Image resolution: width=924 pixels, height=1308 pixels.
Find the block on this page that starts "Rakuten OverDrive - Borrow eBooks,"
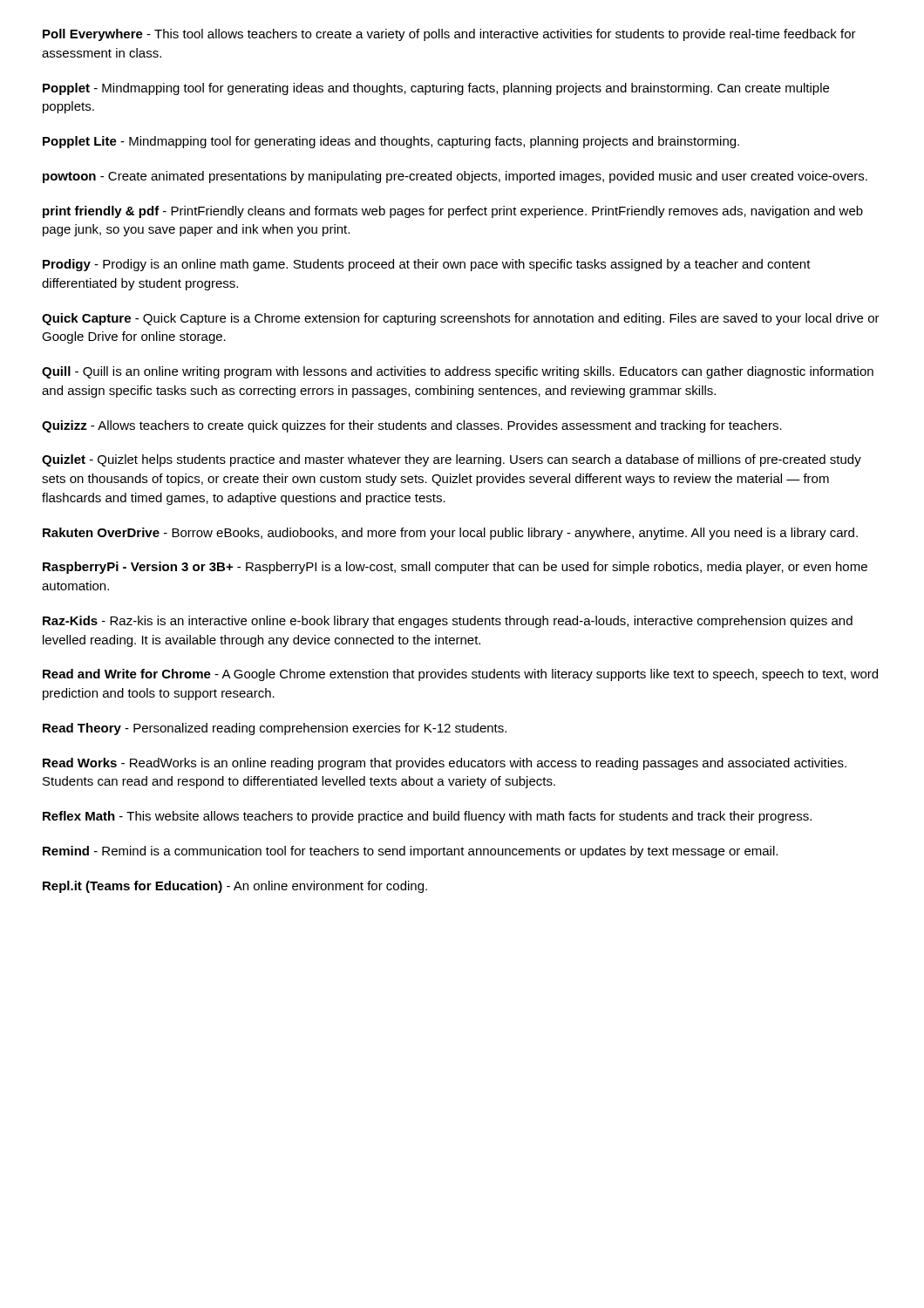coord(450,532)
